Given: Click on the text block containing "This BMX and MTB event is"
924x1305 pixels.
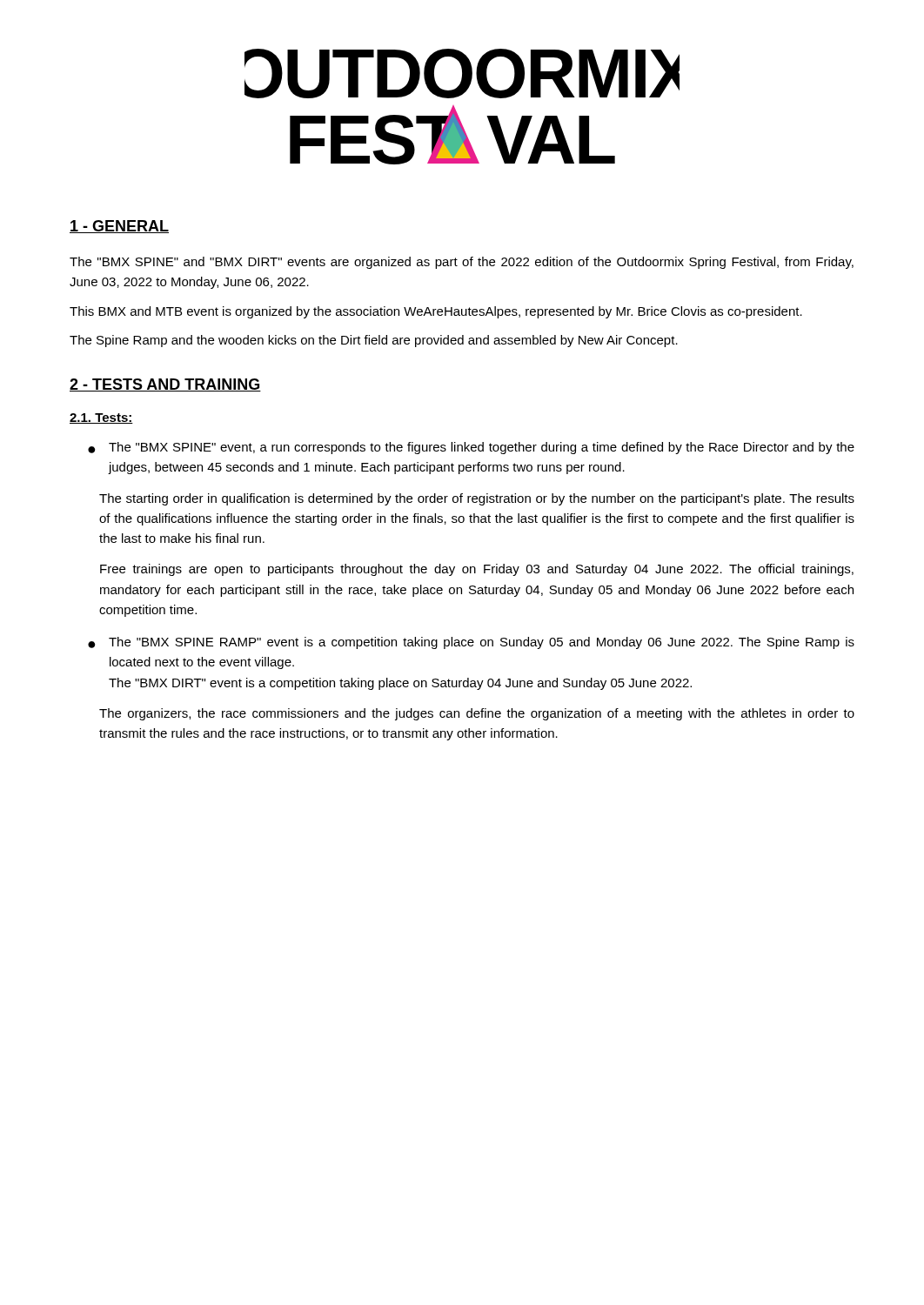Looking at the screenshot, I should 436,311.
